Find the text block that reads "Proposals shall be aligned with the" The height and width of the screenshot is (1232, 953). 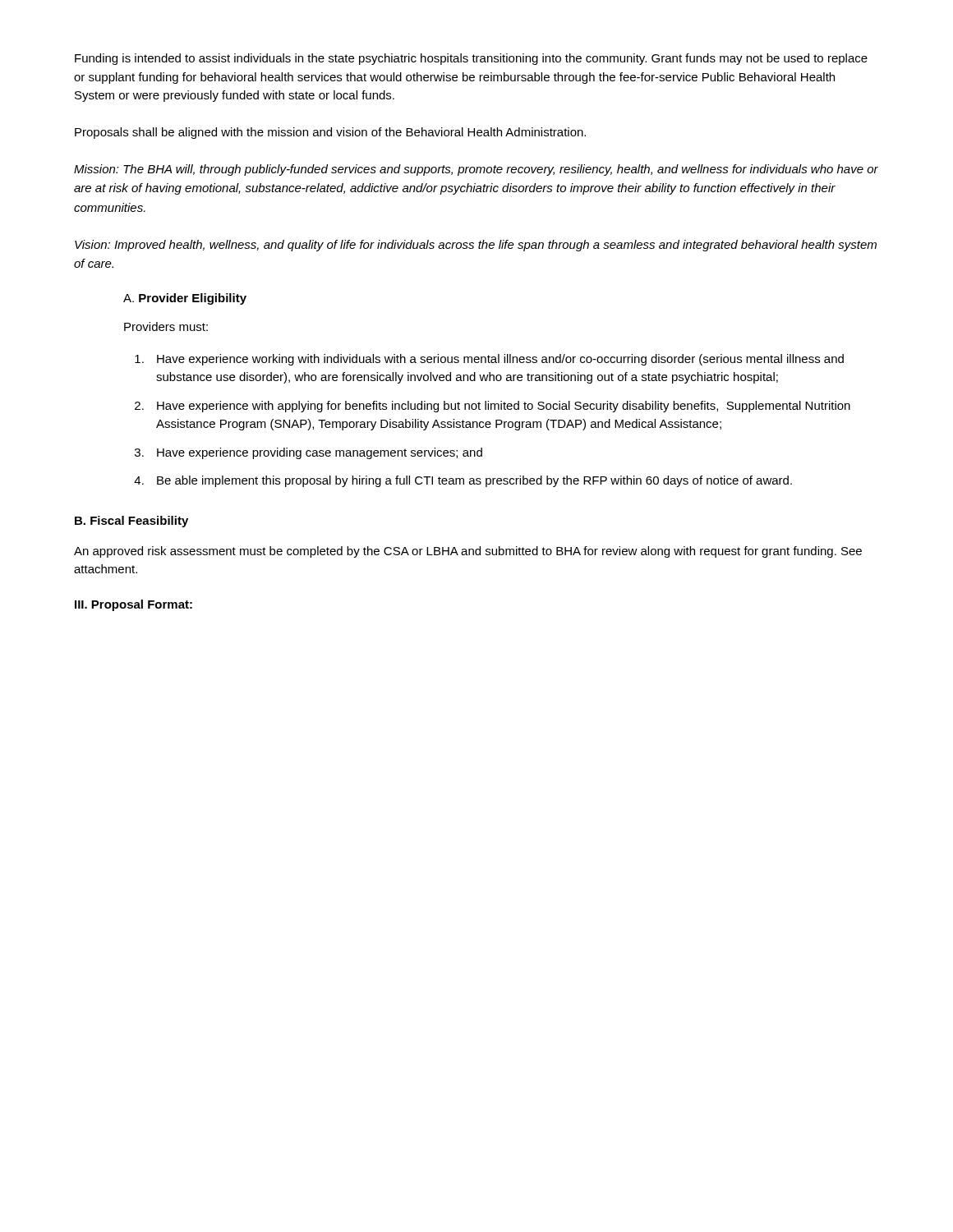click(x=331, y=131)
